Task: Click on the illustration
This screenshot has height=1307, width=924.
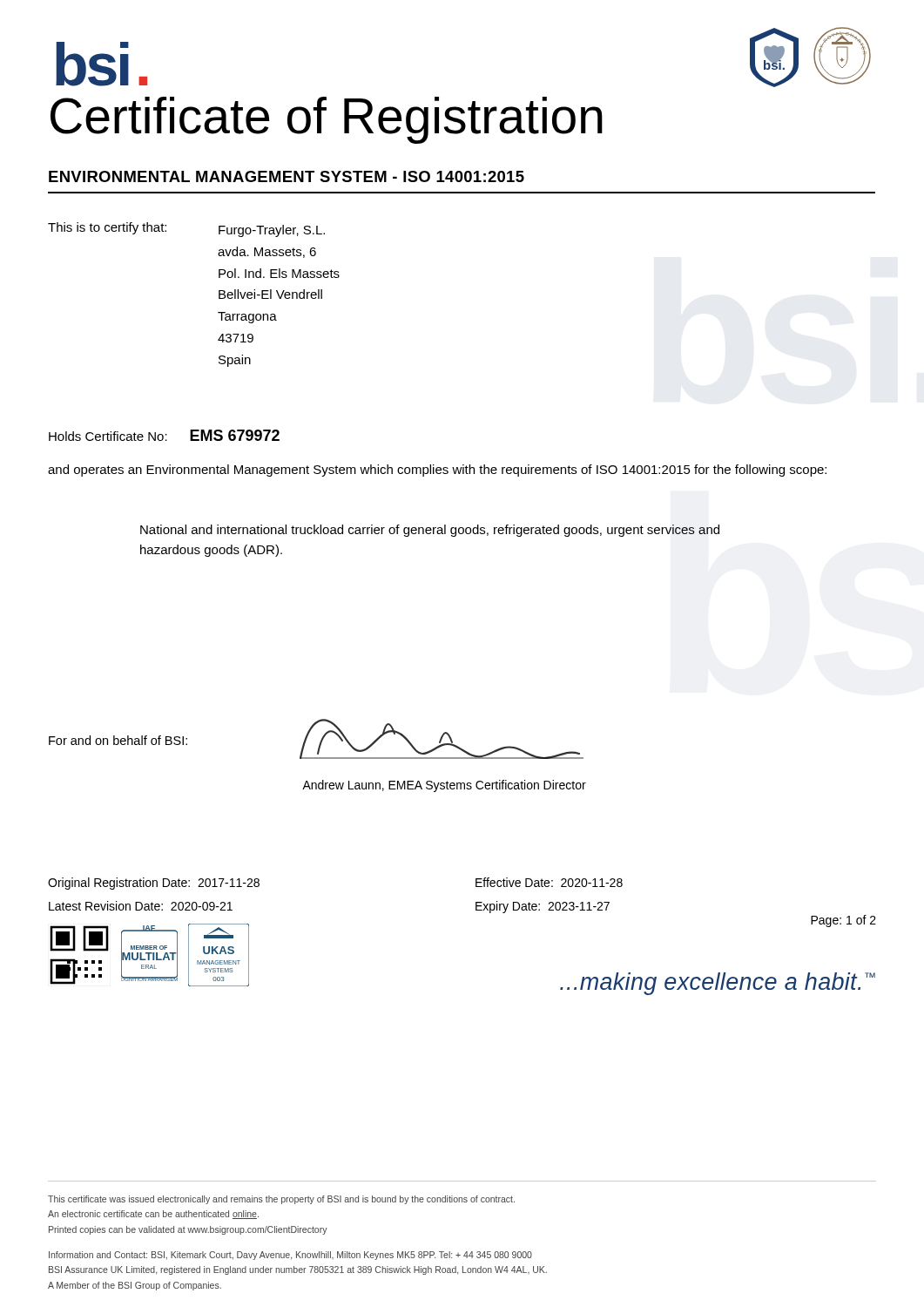Action: coord(444,738)
